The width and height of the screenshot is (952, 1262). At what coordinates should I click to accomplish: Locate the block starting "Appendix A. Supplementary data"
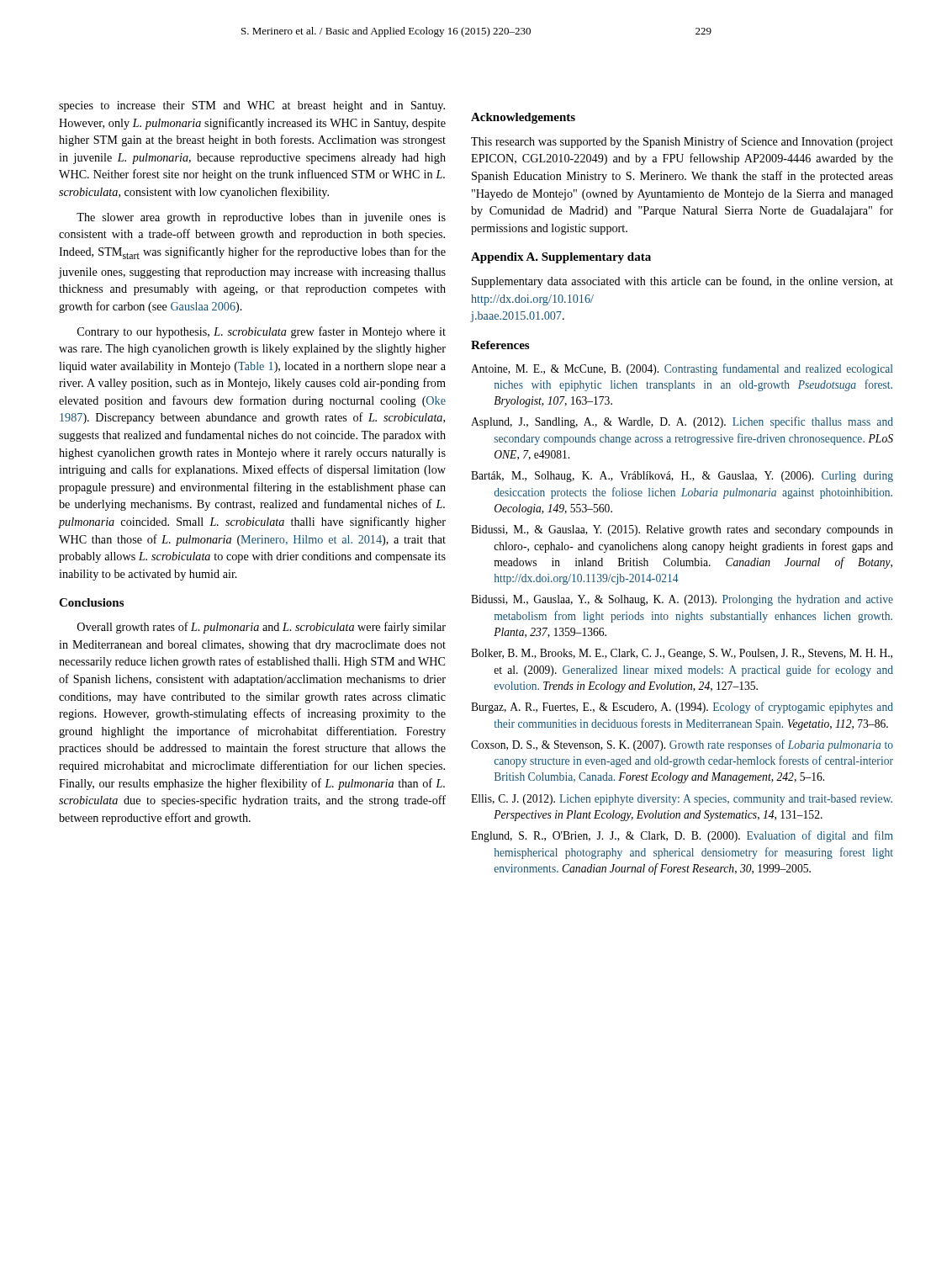click(561, 257)
